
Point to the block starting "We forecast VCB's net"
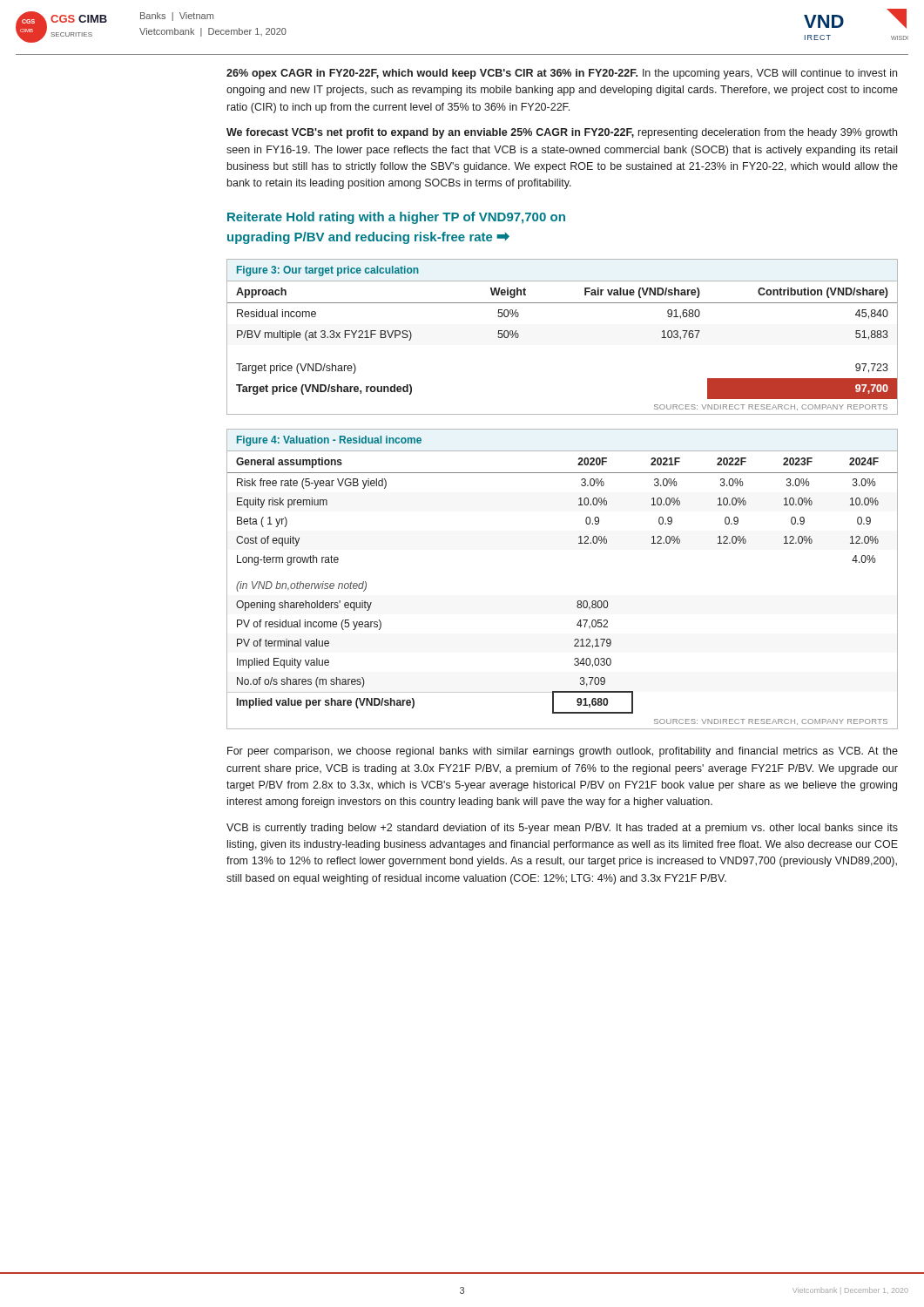pos(562,158)
